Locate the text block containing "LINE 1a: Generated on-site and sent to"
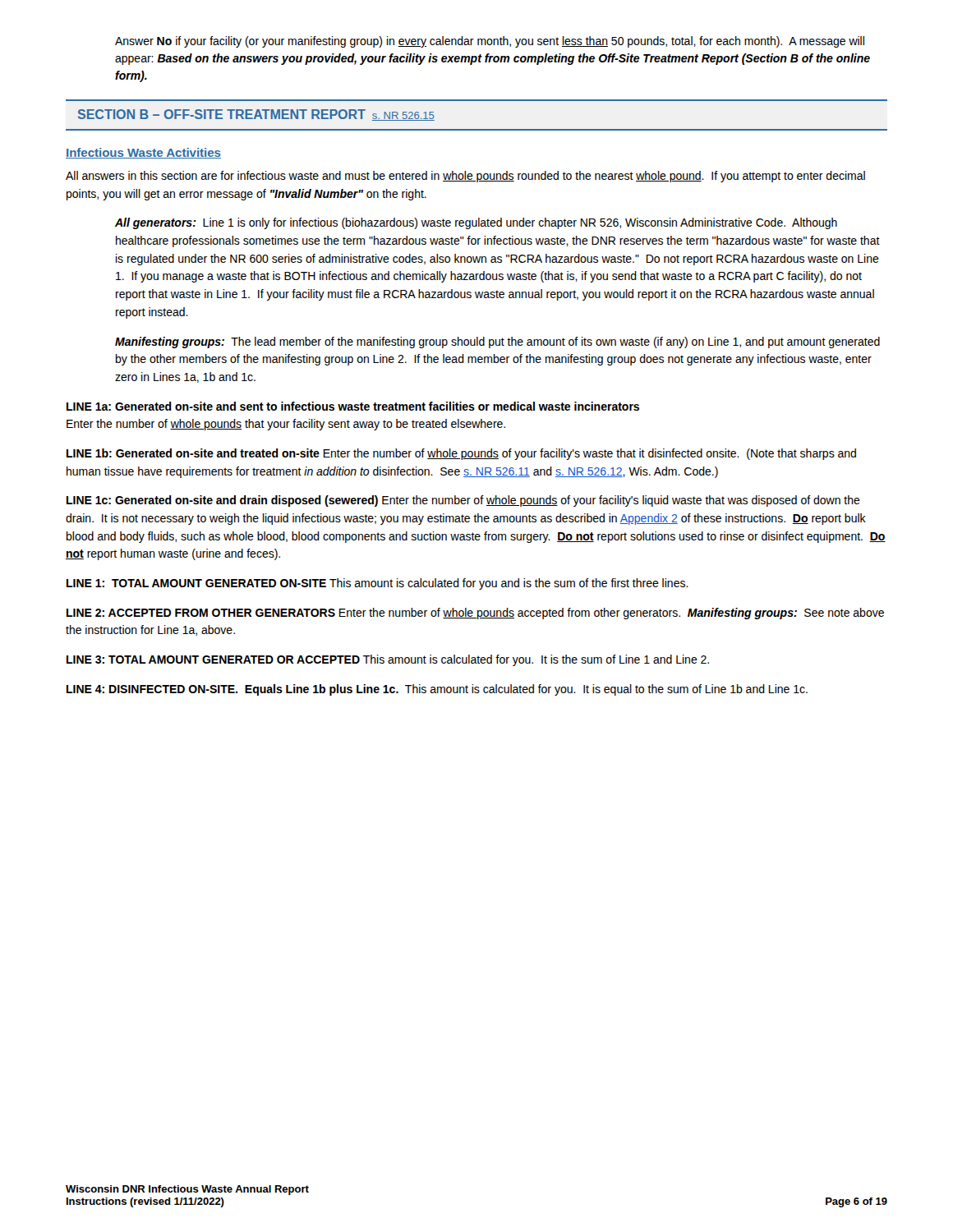Viewport: 953px width, 1232px height. click(353, 415)
